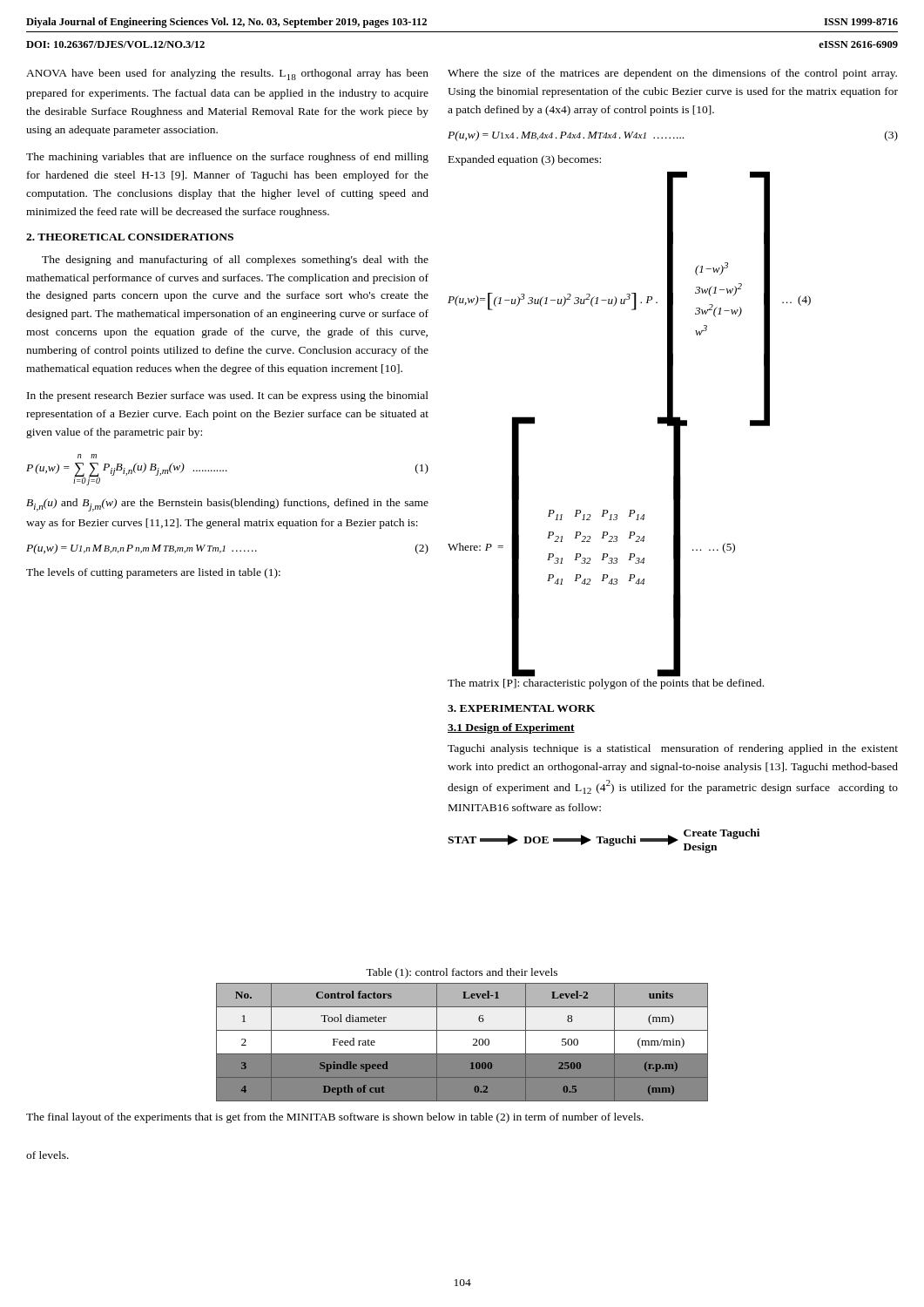Viewport: 924px width, 1307px height.
Task: Click on the text starting "3. EXPERIMENTAL WORK"
Action: coord(521,708)
